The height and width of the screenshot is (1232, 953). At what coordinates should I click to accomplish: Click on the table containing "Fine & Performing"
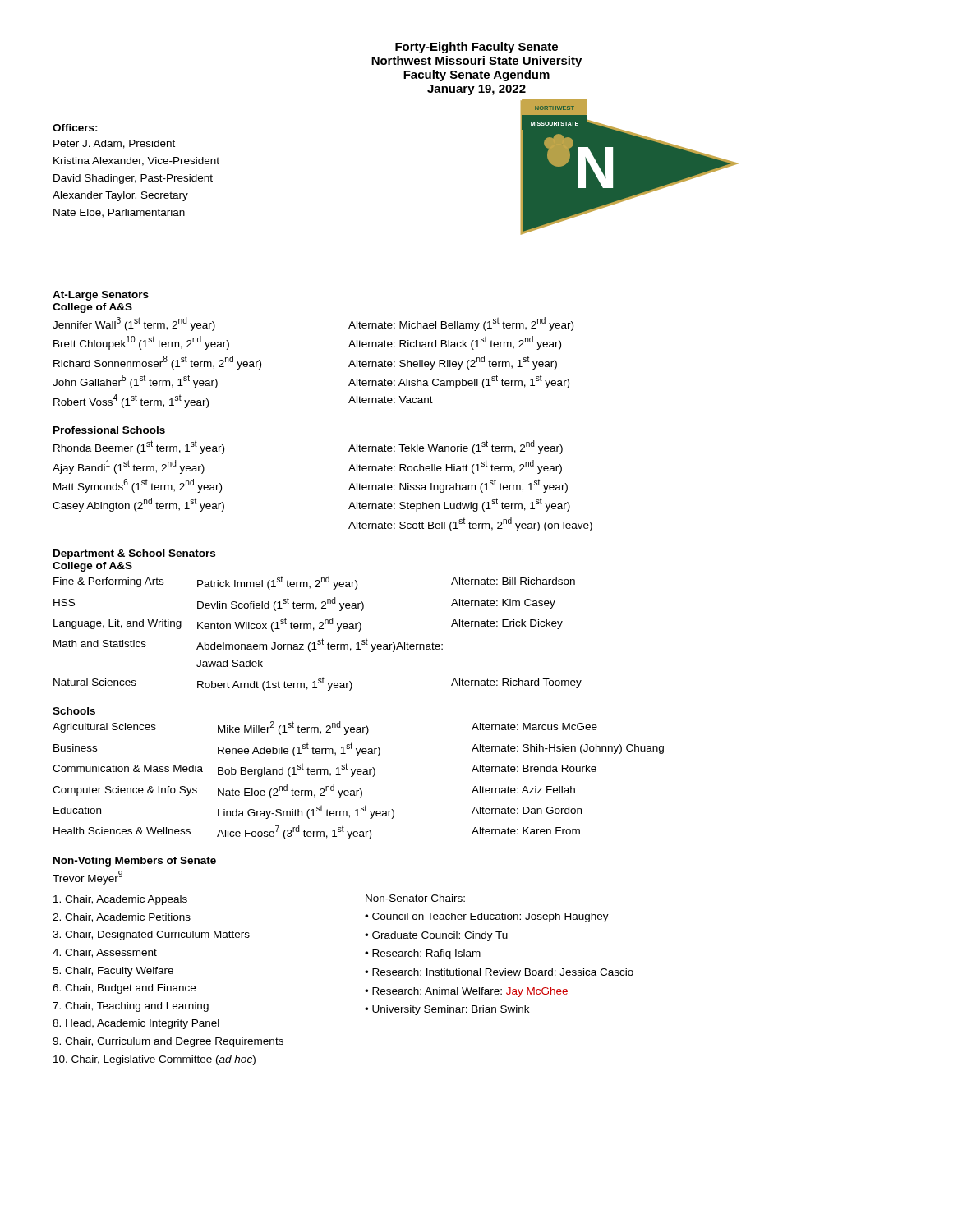click(476, 633)
